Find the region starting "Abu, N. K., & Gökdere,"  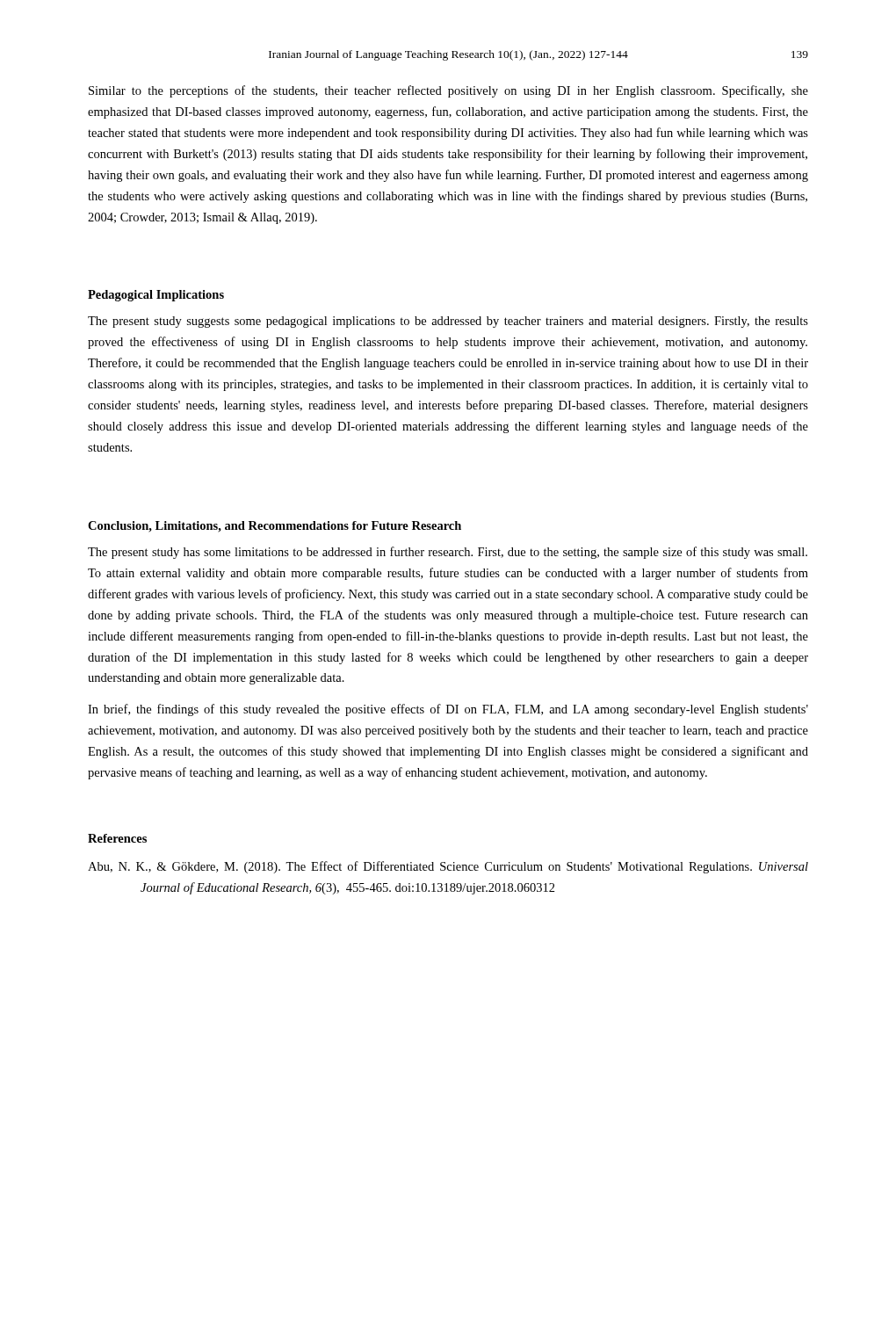tap(448, 878)
